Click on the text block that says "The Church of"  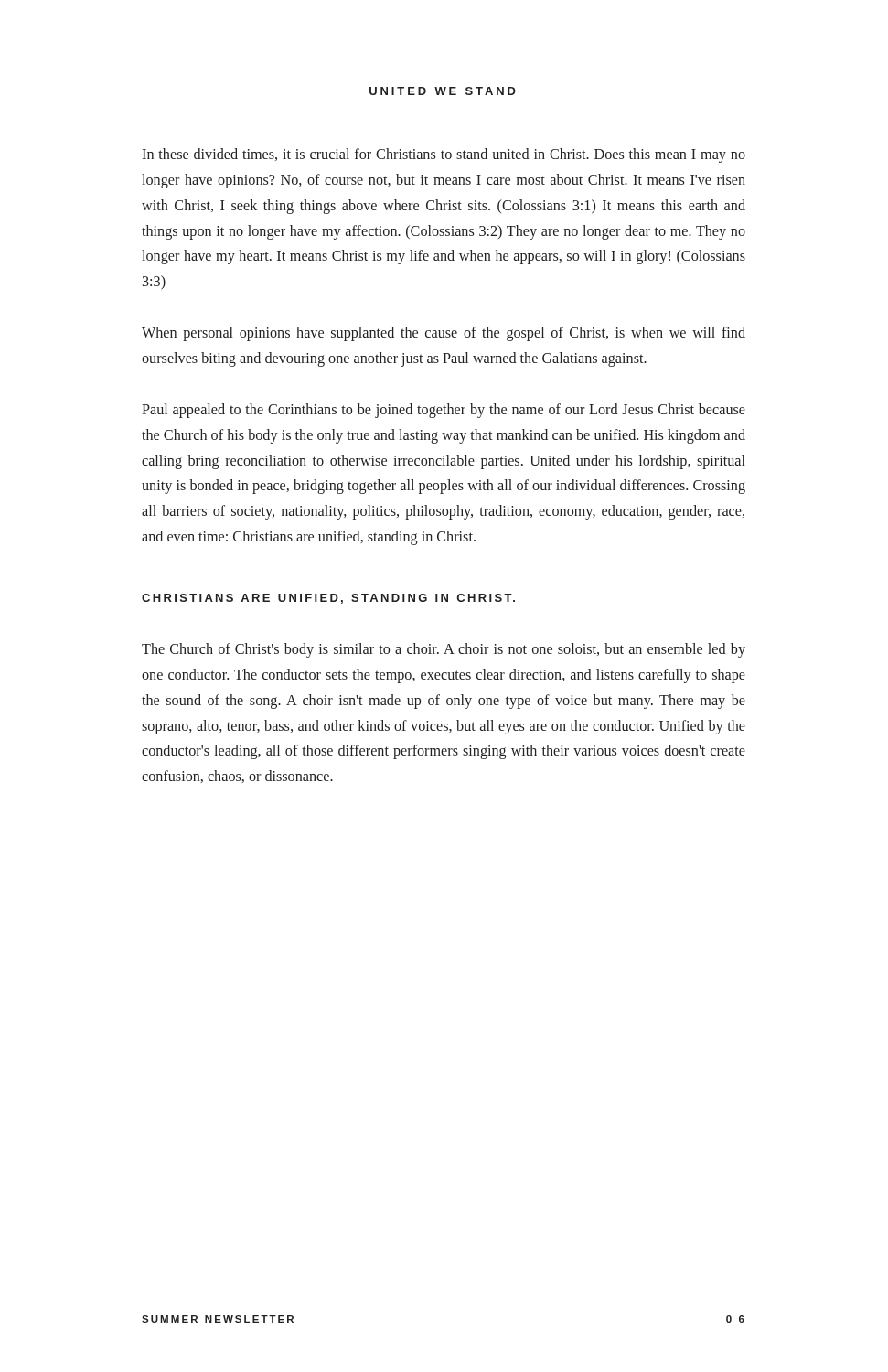[444, 713]
